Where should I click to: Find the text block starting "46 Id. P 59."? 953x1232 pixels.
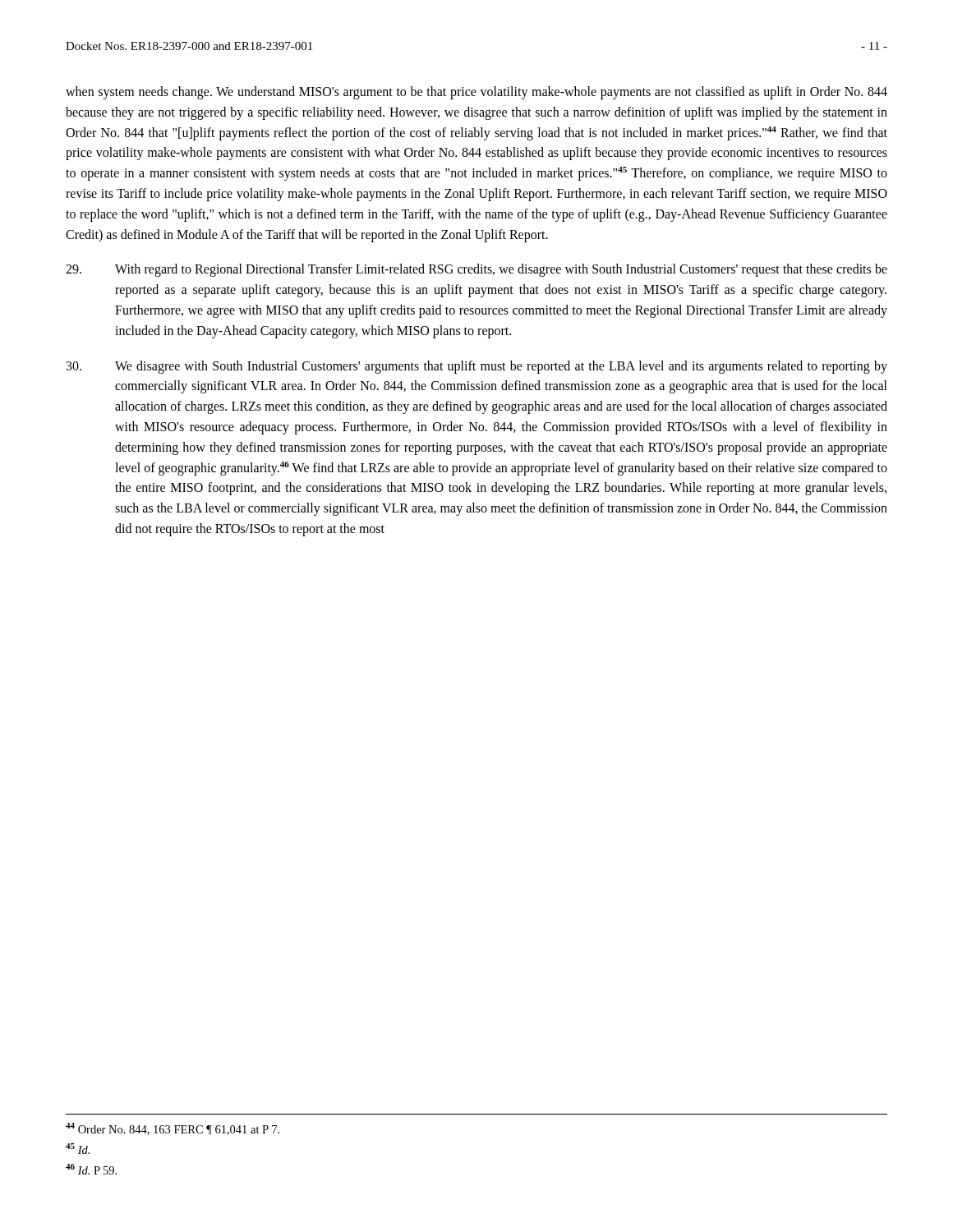coord(92,1170)
